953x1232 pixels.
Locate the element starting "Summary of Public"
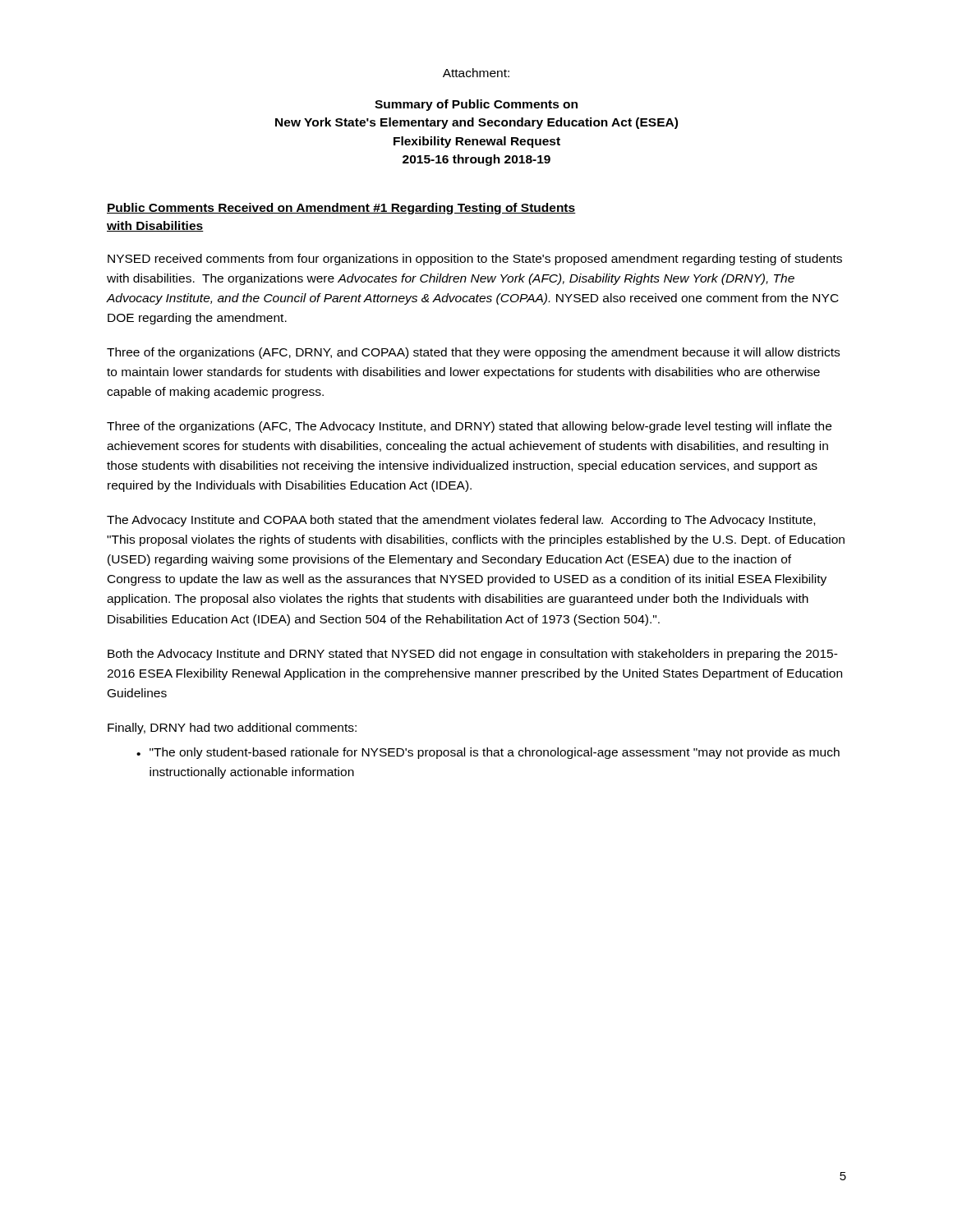click(x=476, y=132)
